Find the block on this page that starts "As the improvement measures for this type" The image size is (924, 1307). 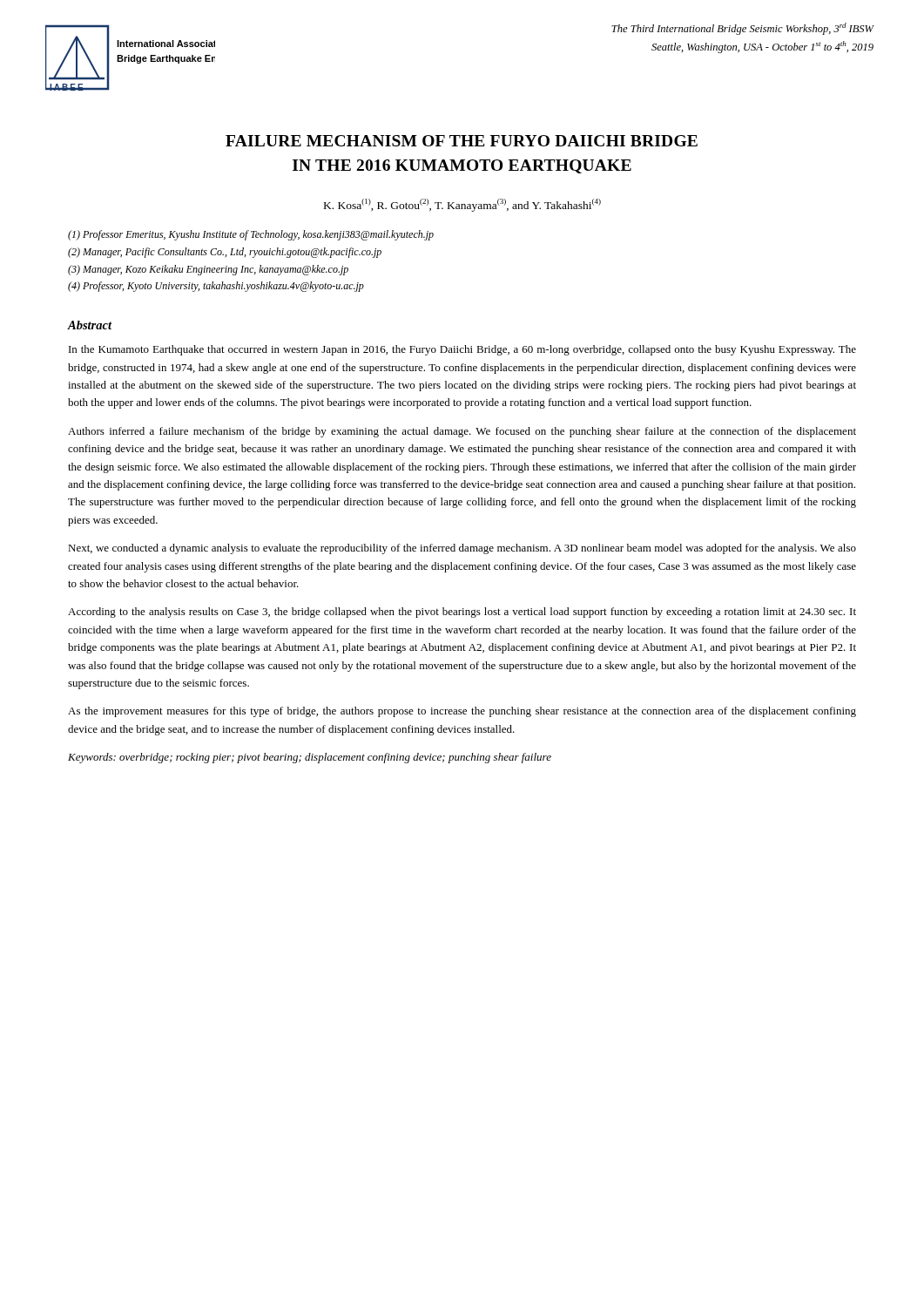(462, 720)
